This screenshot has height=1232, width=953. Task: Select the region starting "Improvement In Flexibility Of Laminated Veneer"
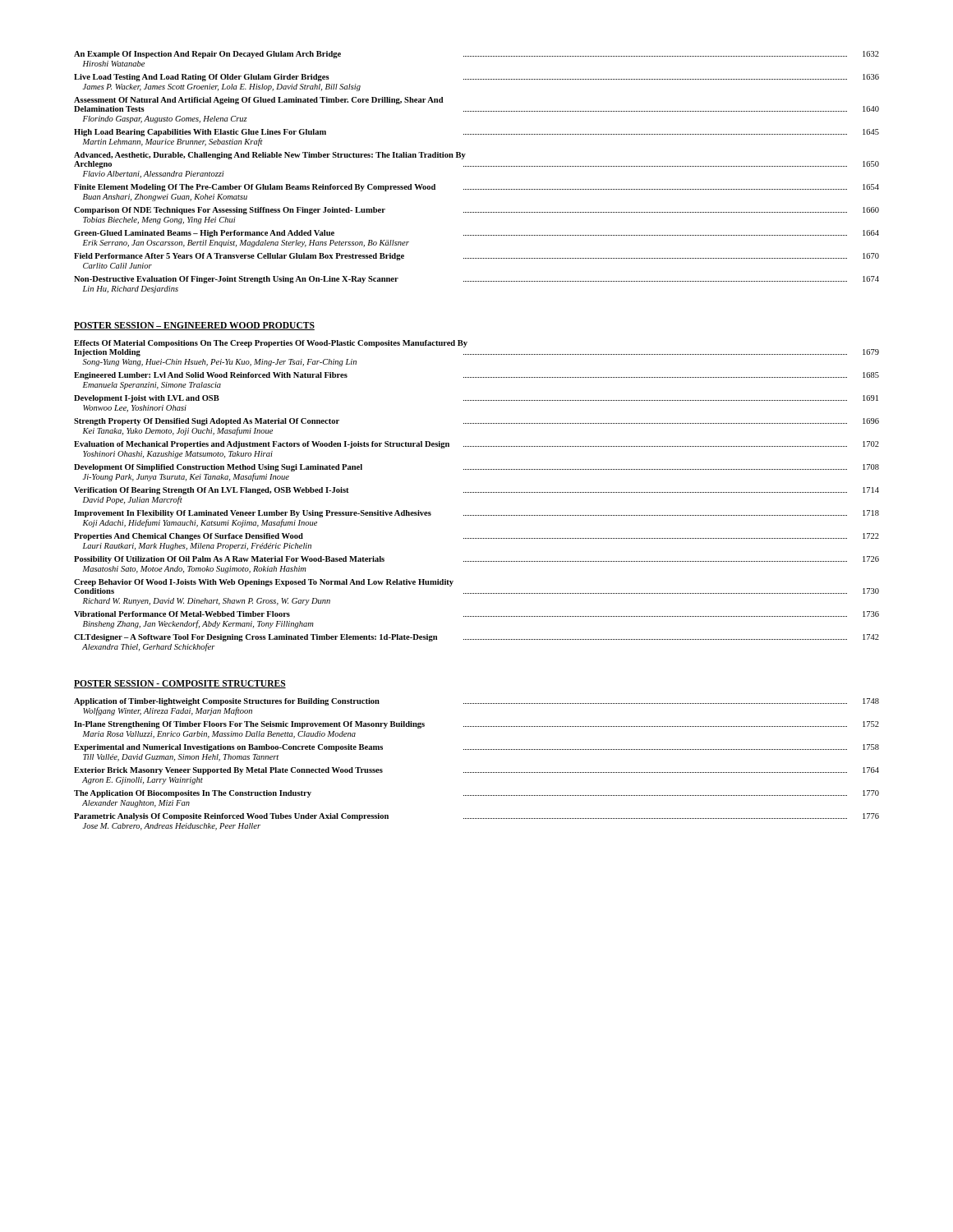click(x=476, y=518)
